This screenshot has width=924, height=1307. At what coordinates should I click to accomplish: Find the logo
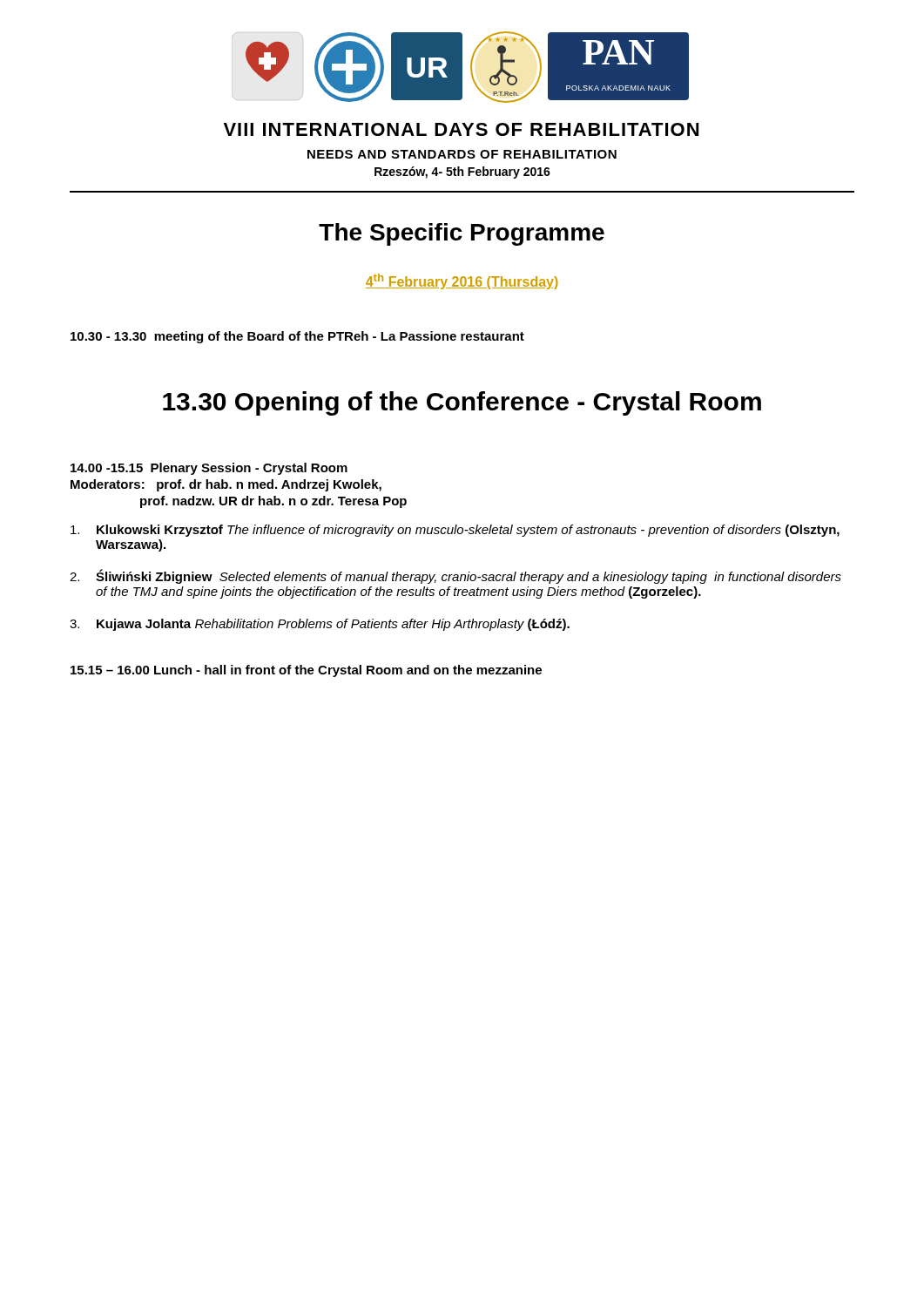462,53
